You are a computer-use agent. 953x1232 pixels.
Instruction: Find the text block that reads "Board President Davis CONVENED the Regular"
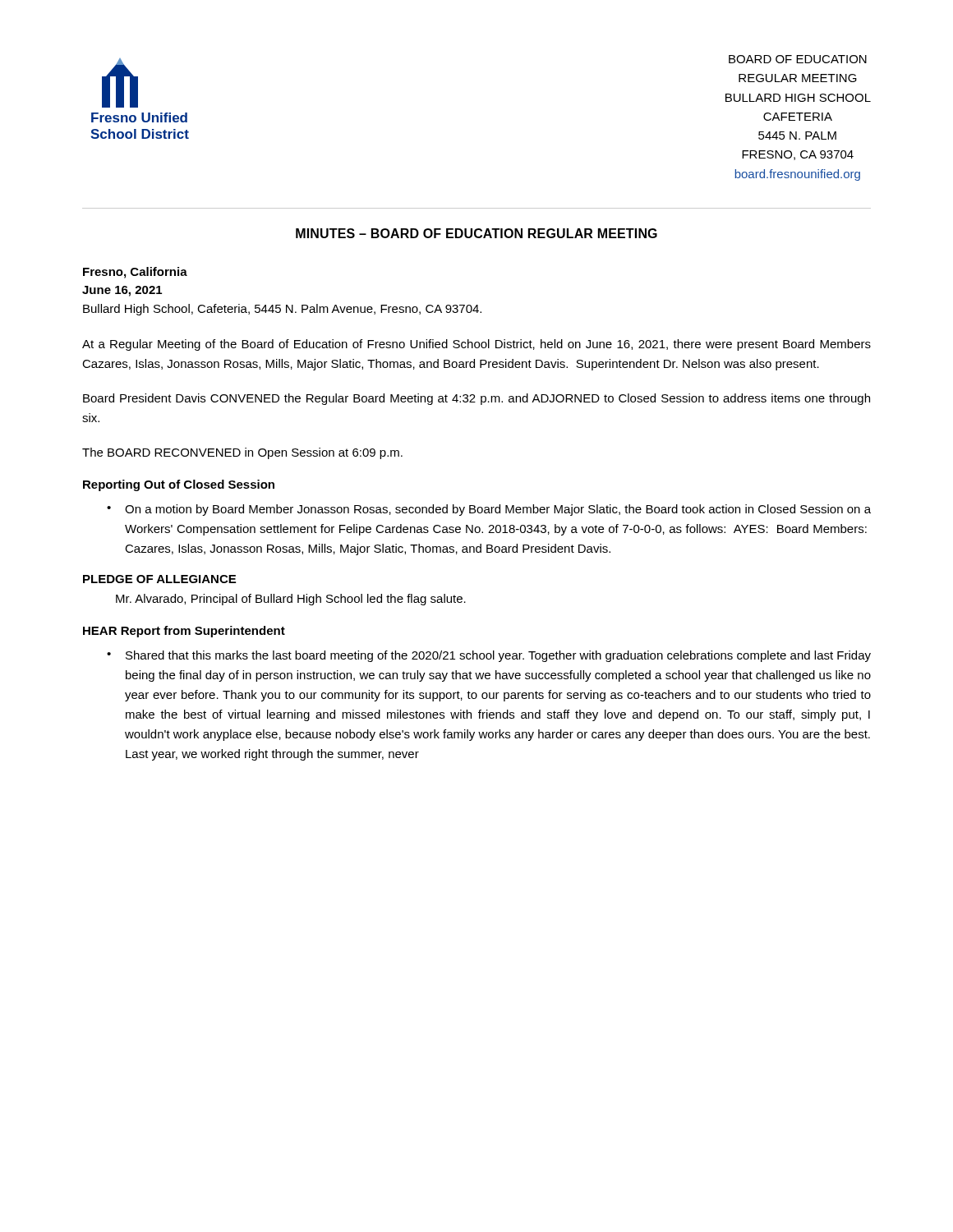tap(476, 408)
